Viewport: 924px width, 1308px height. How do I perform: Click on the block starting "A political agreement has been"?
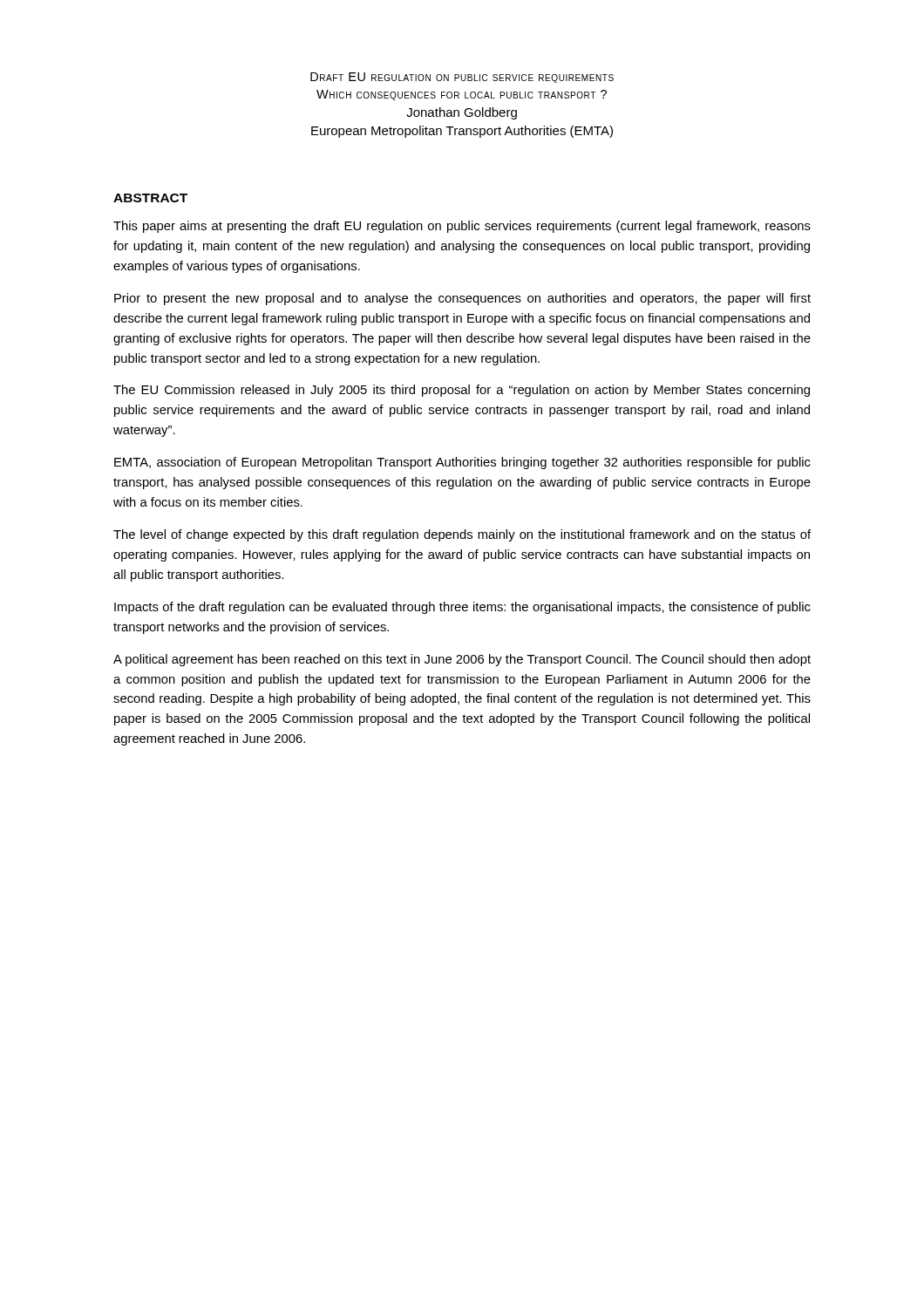coord(462,699)
